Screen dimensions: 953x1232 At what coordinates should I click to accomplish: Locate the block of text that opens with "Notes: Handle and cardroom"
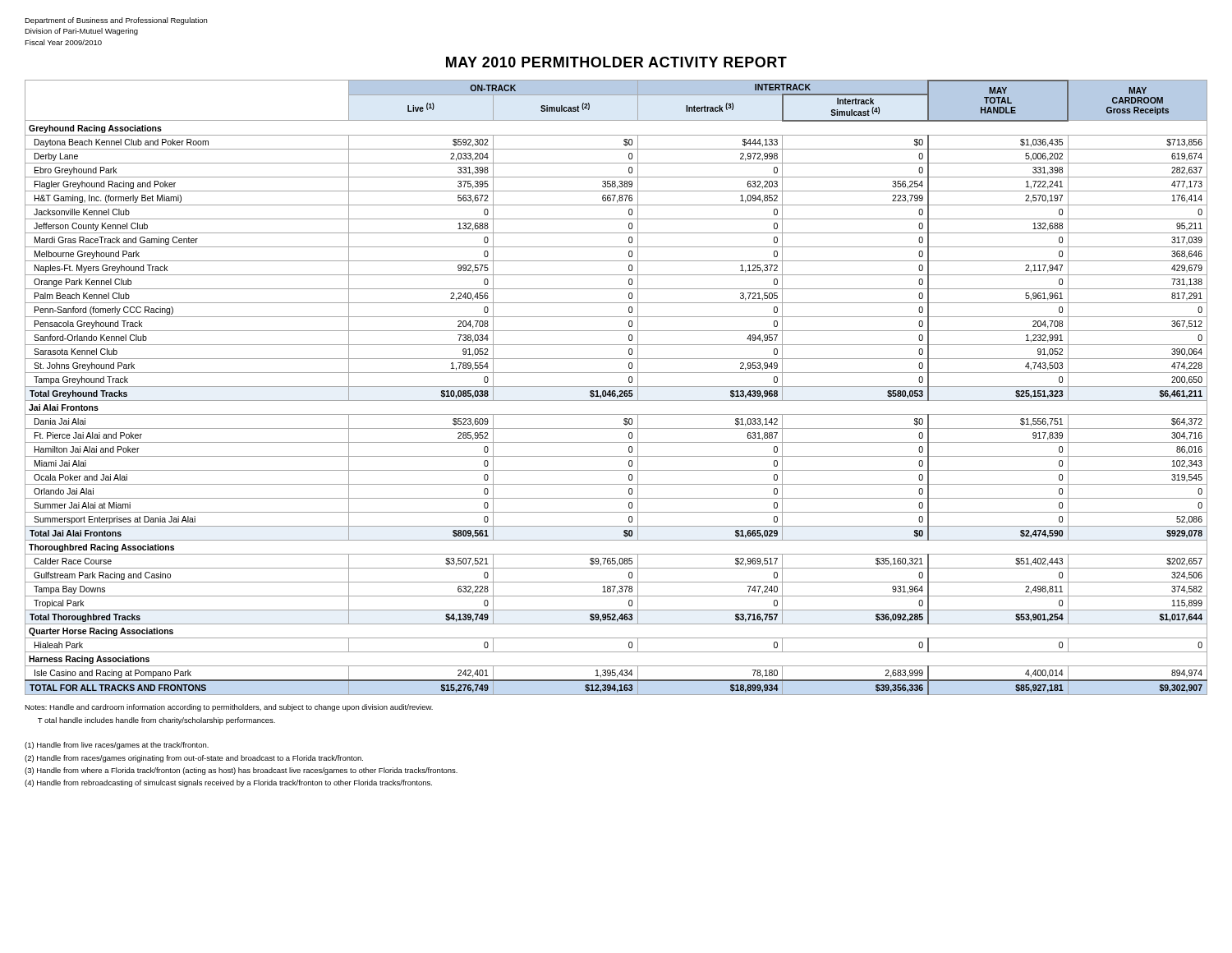pyautogui.click(x=229, y=708)
